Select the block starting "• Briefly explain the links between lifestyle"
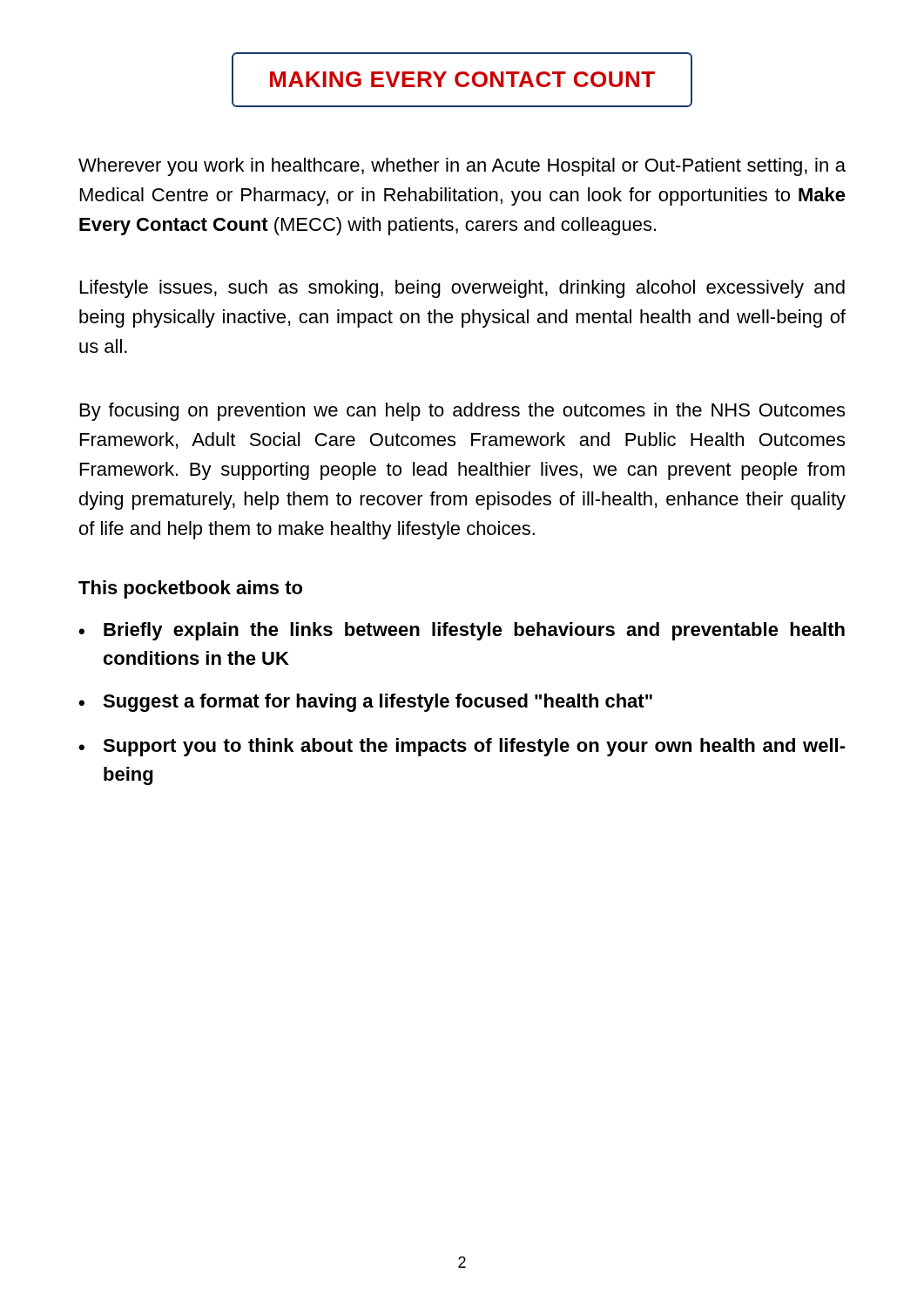 pos(462,644)
